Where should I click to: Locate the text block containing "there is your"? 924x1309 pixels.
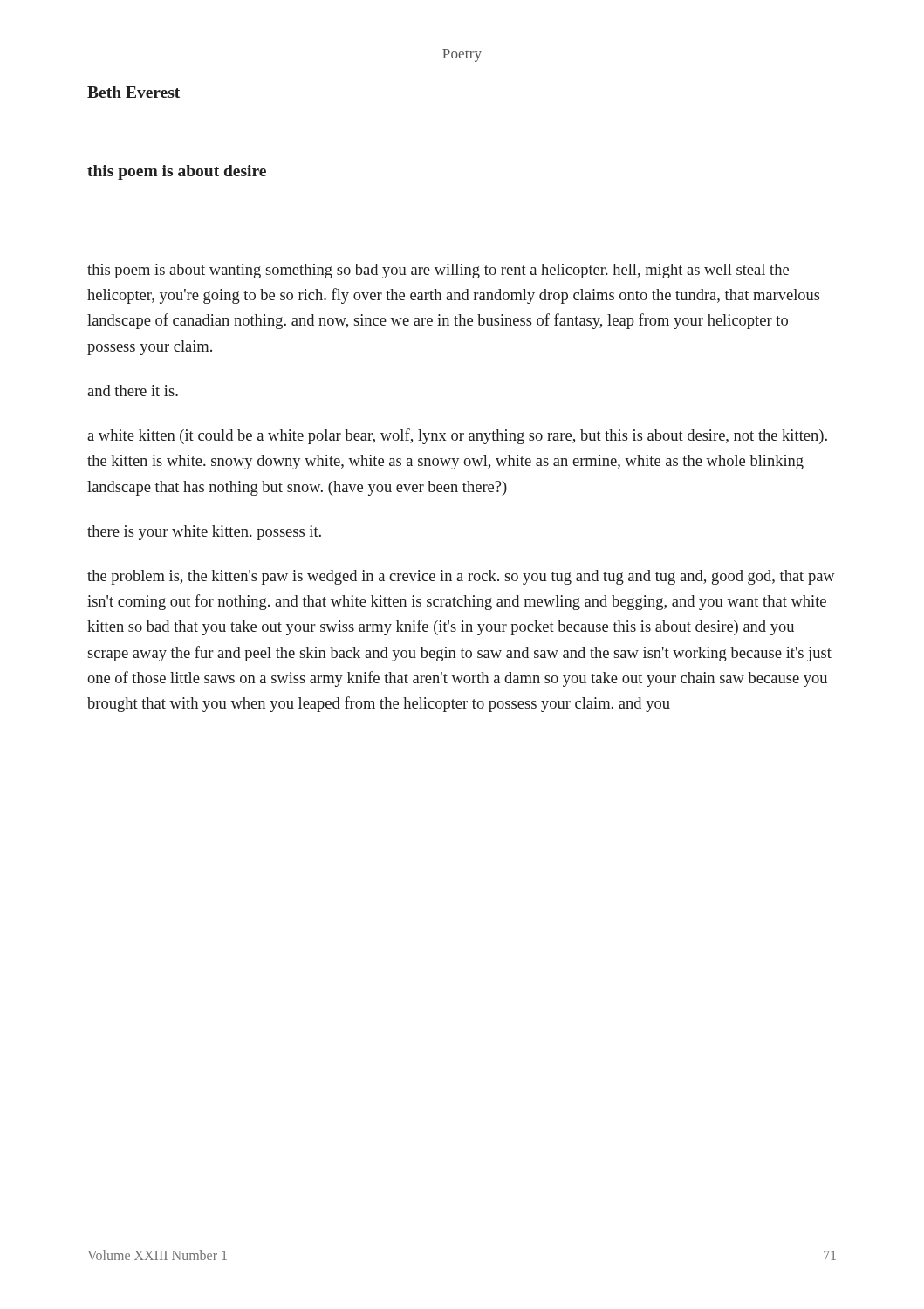(204, 533)
